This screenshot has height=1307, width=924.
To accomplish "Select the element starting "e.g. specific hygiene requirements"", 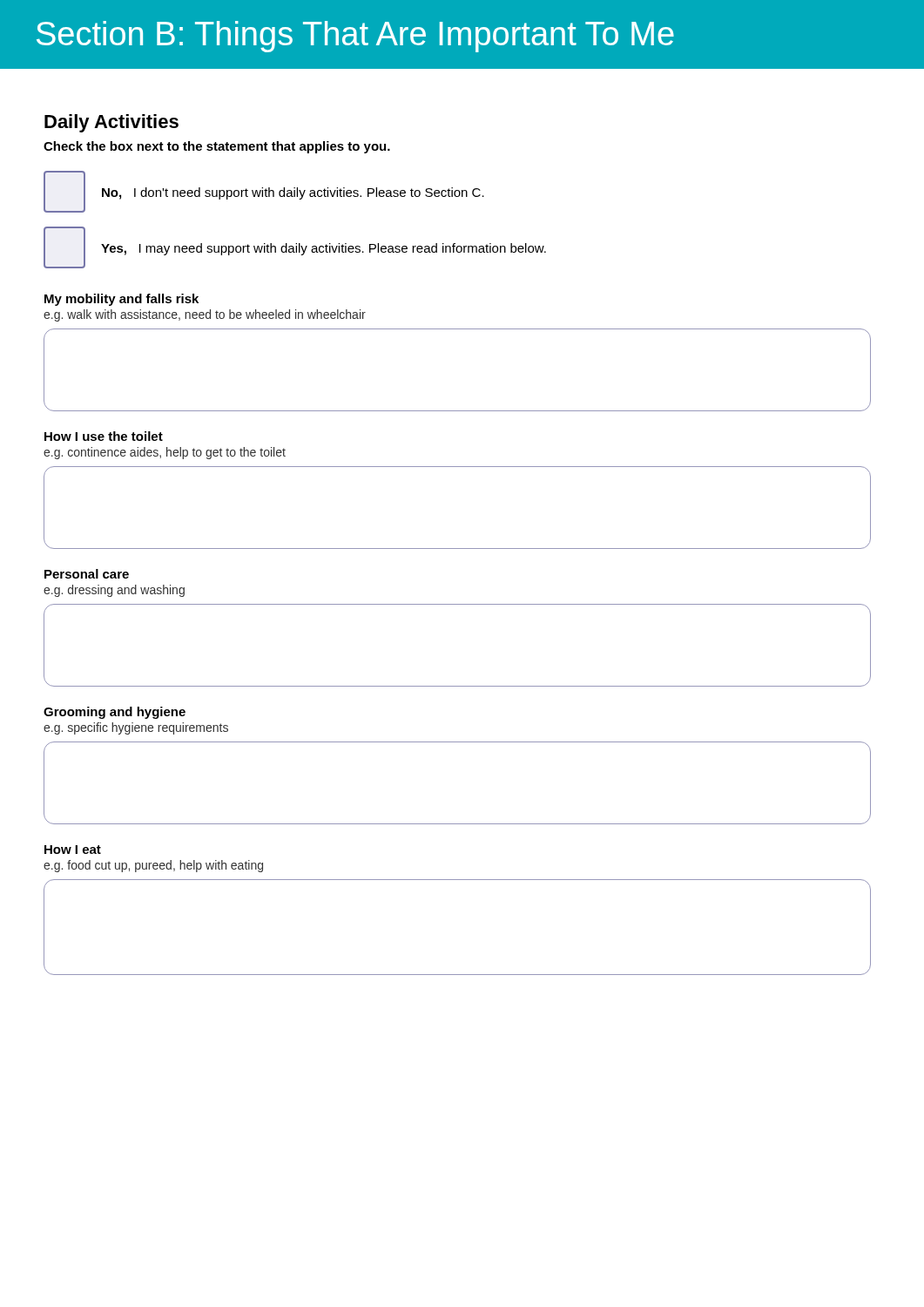I will 136,728.
